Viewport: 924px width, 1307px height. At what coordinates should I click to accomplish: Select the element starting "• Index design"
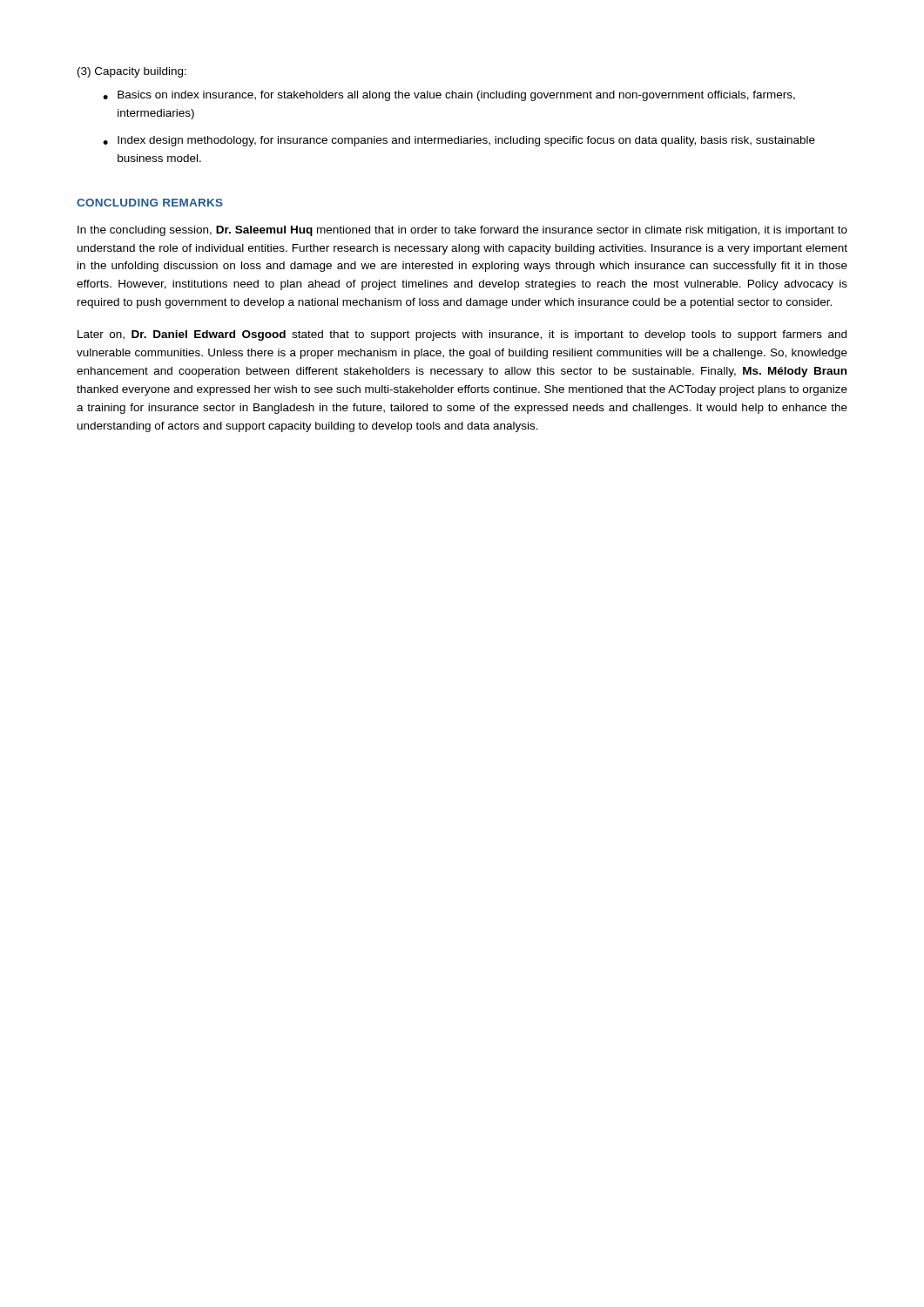click(475, 150)
